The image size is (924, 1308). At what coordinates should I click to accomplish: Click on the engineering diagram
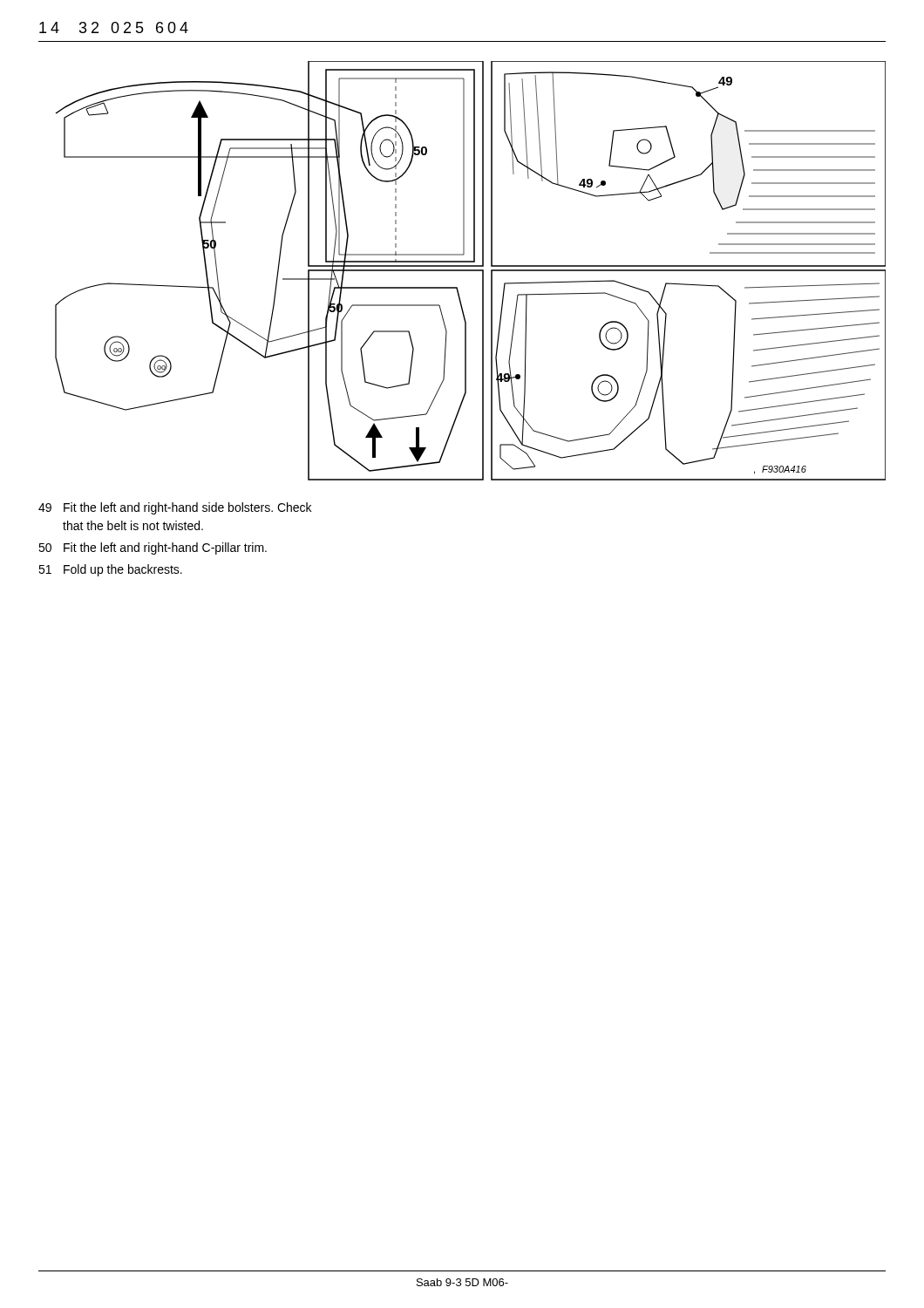[x=462, y=275]
